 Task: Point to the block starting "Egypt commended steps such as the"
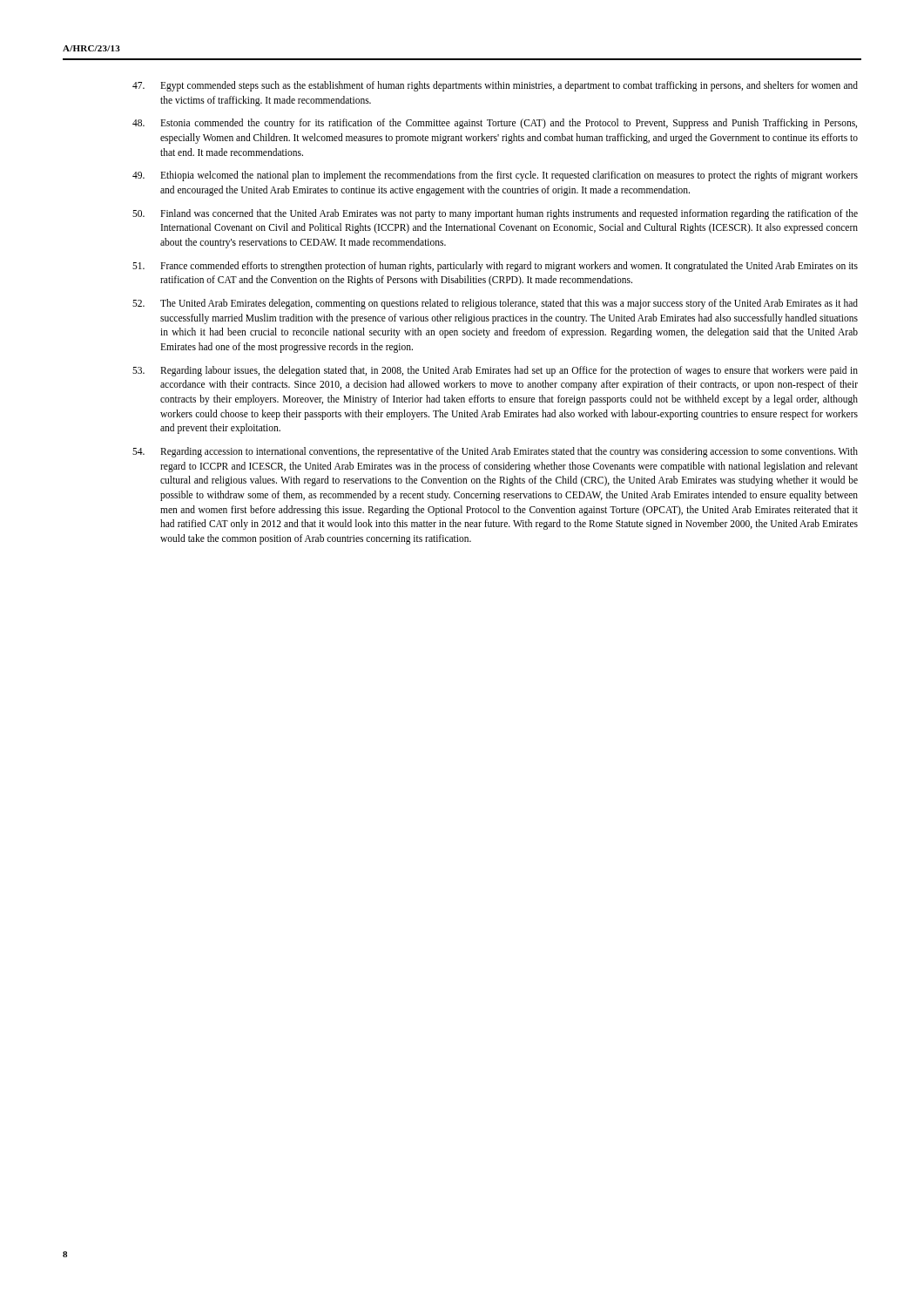[495, 93]
